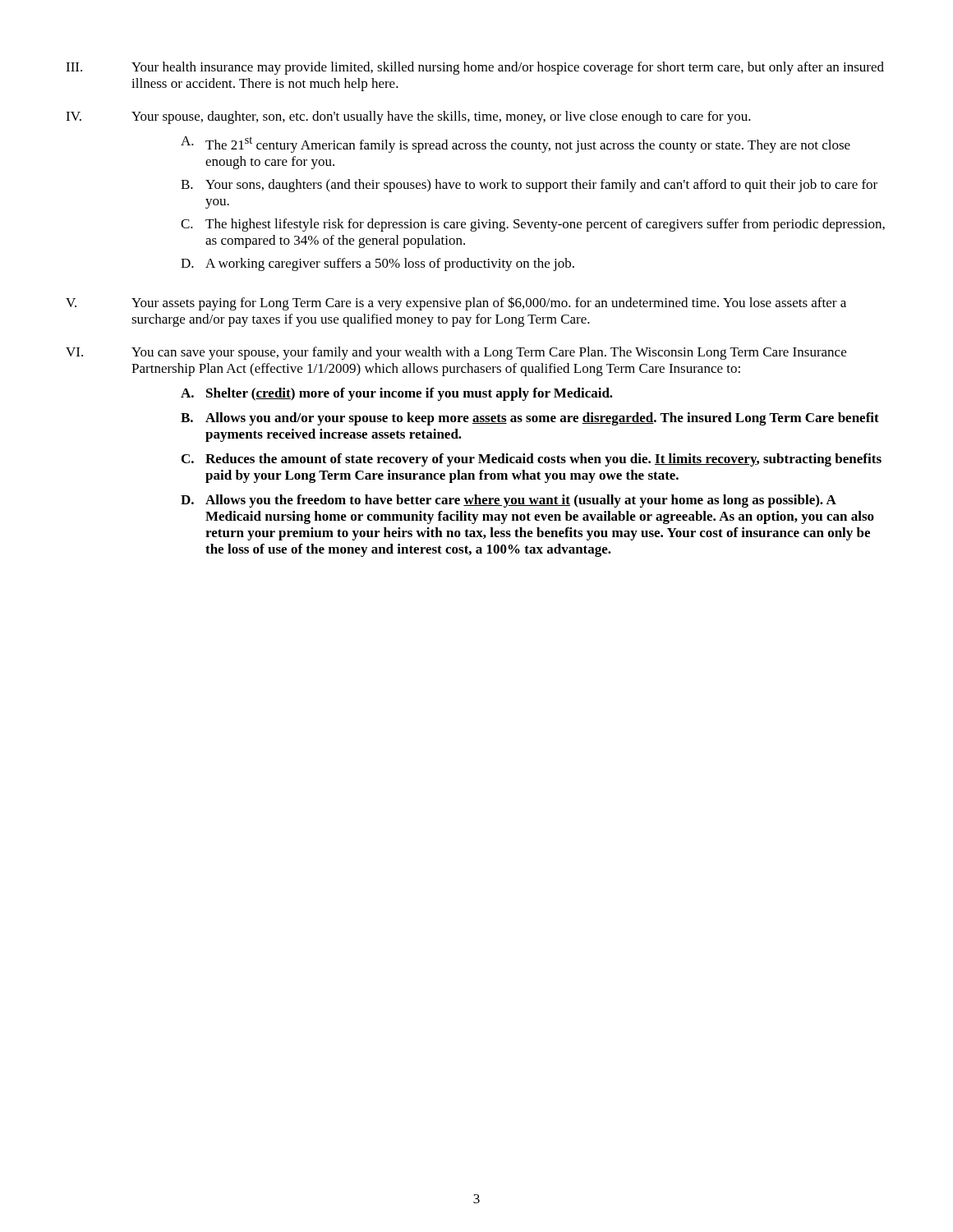Image resolution: width=953 pixels, height=1232 pixels.
Task: Point to the block beginning "B. Allows you and/or"
Action: pos(534,426)
